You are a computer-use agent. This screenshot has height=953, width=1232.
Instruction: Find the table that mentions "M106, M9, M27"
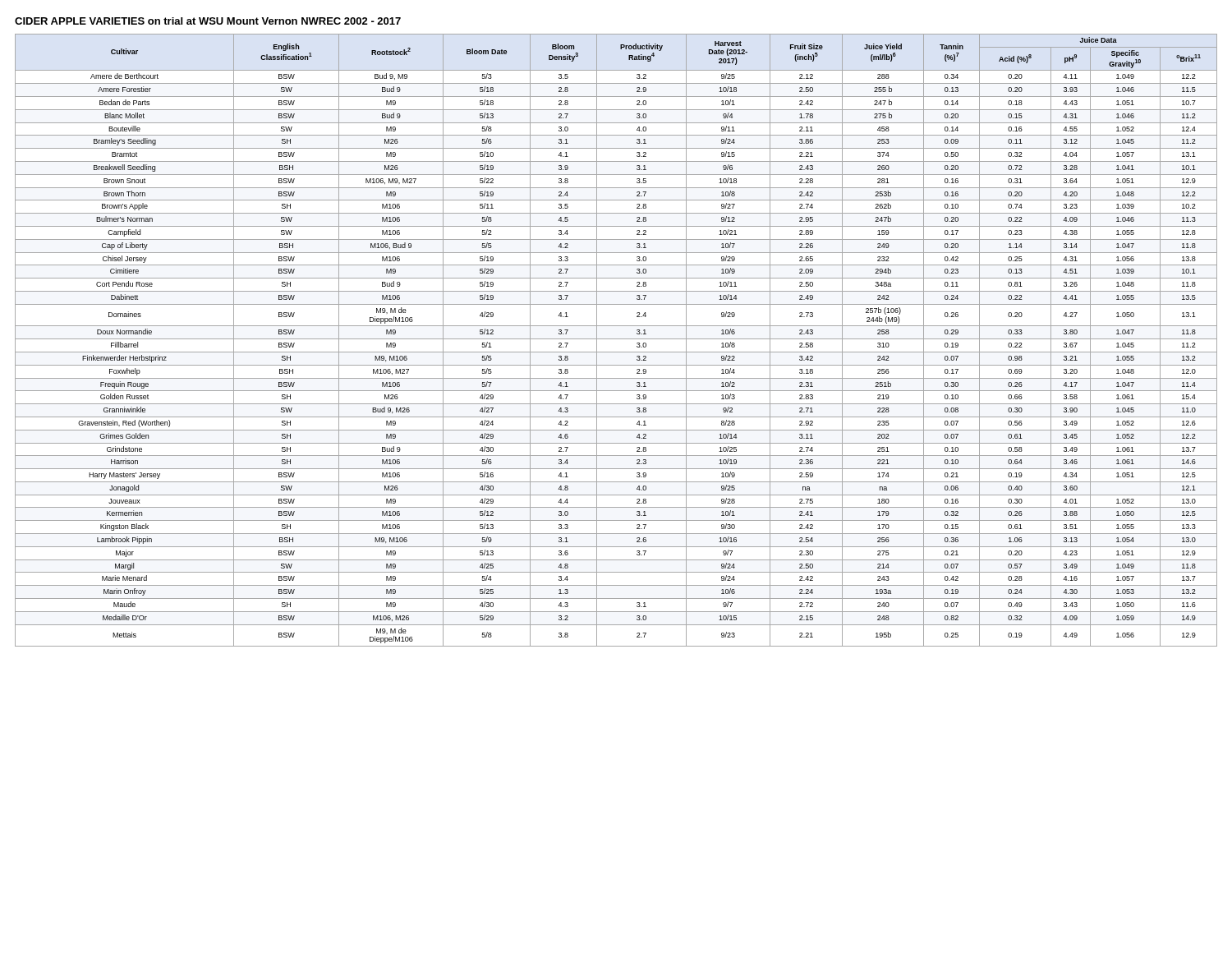click(x=616, y=340)
